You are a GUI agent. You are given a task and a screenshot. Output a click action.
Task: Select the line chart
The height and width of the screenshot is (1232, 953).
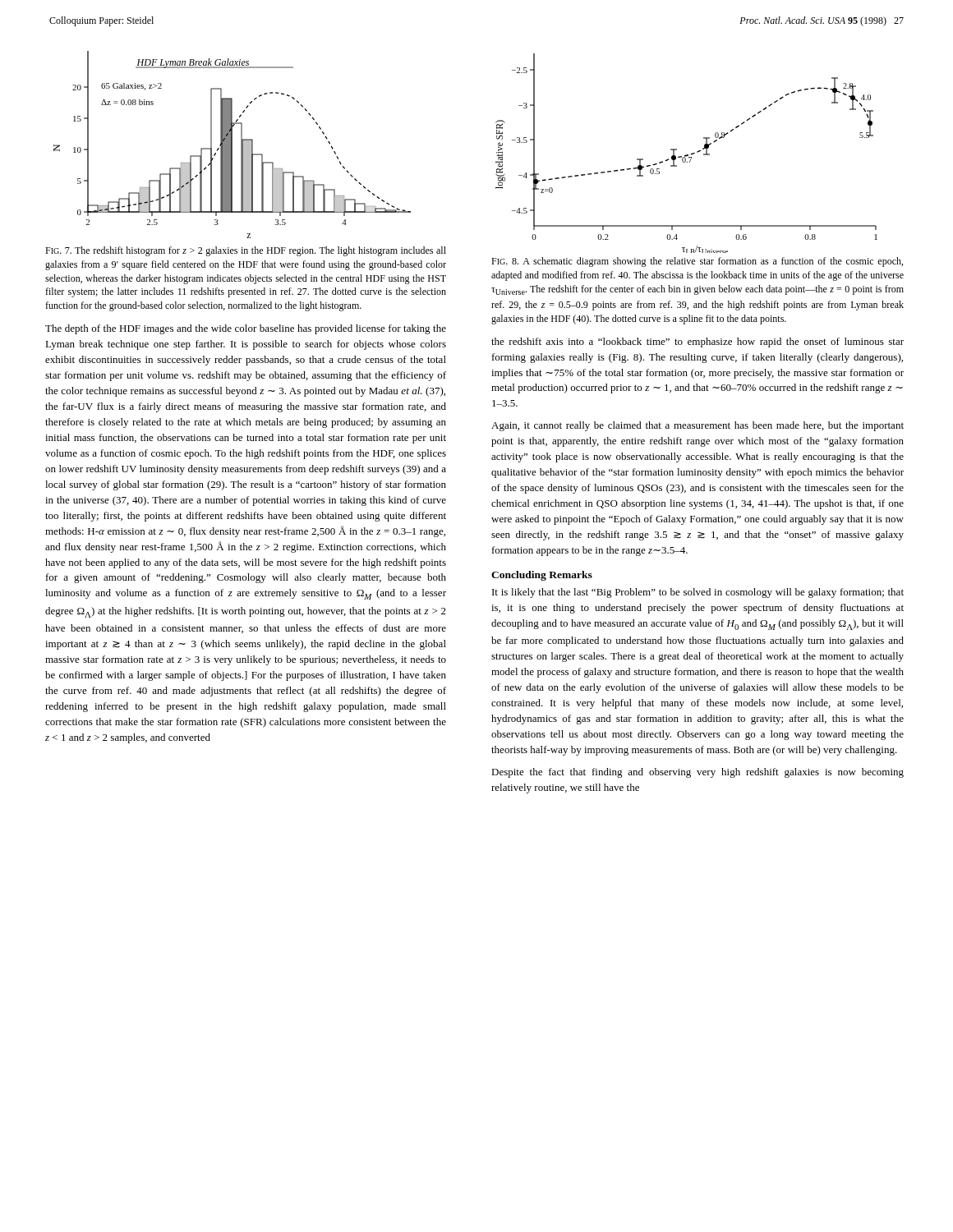coord(693,147)
